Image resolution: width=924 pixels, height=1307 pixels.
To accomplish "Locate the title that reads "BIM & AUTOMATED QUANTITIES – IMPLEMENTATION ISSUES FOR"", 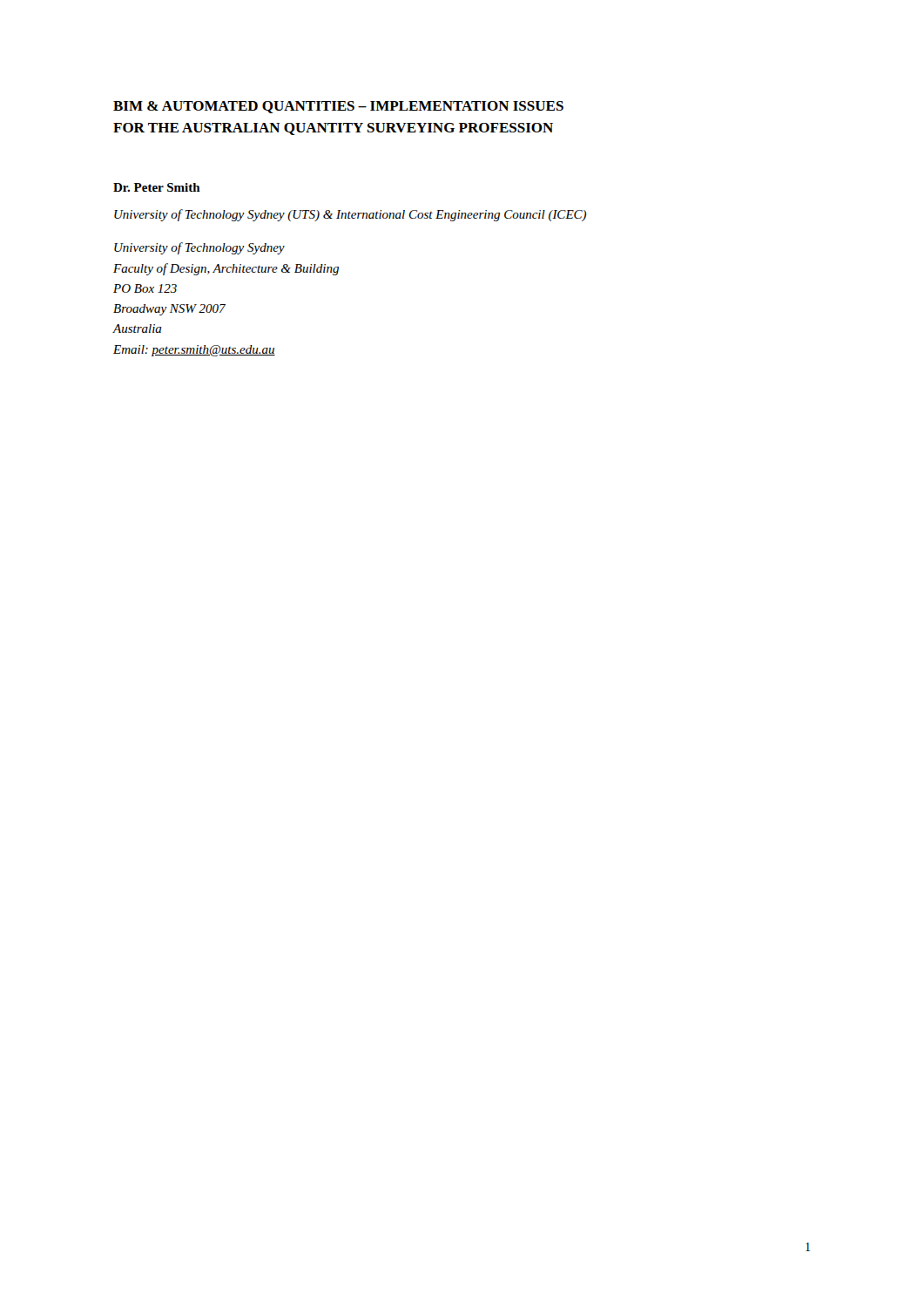I will click(x=338, y=117).
